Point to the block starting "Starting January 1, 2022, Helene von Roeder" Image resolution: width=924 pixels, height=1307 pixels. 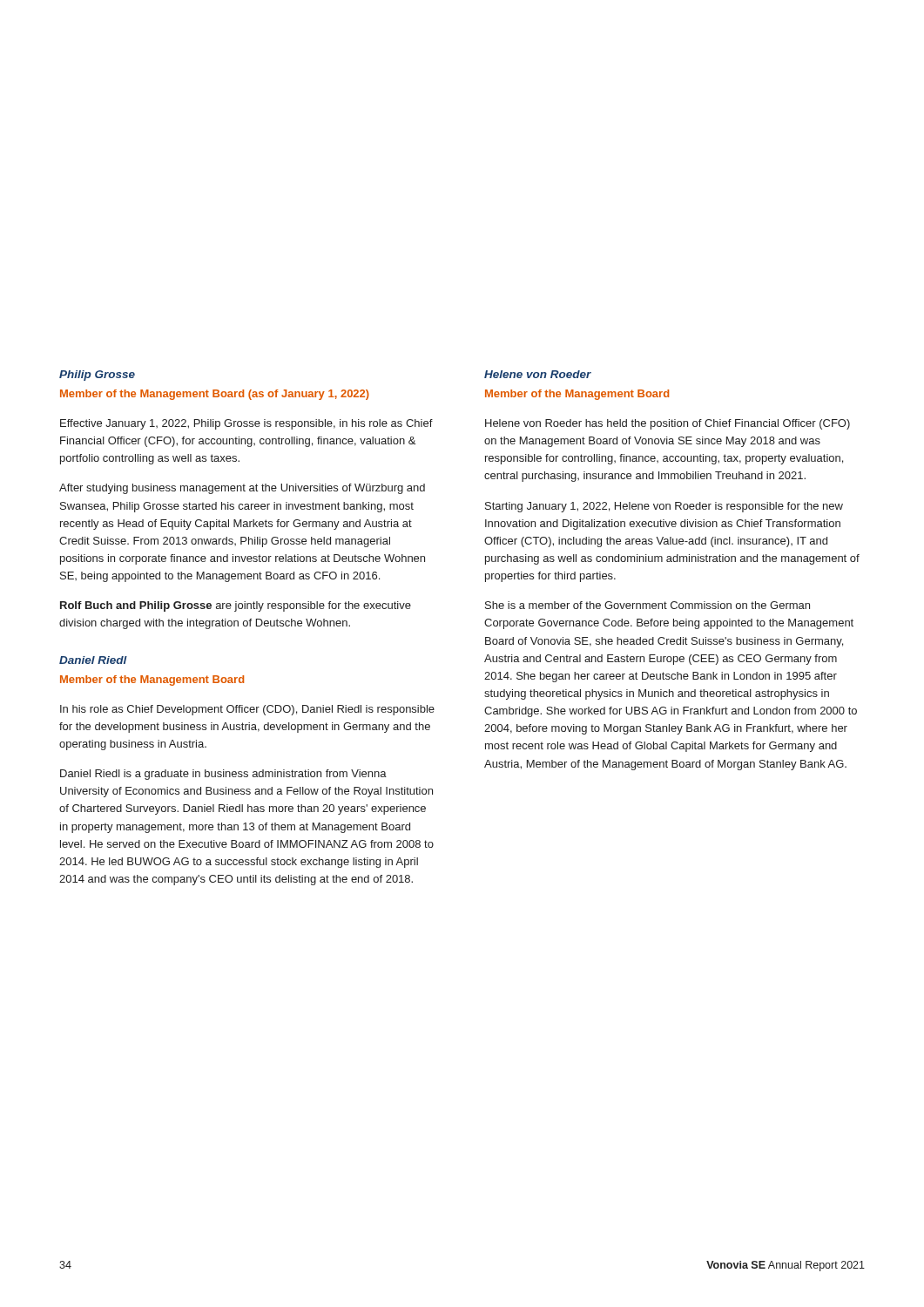click(672, 541)
